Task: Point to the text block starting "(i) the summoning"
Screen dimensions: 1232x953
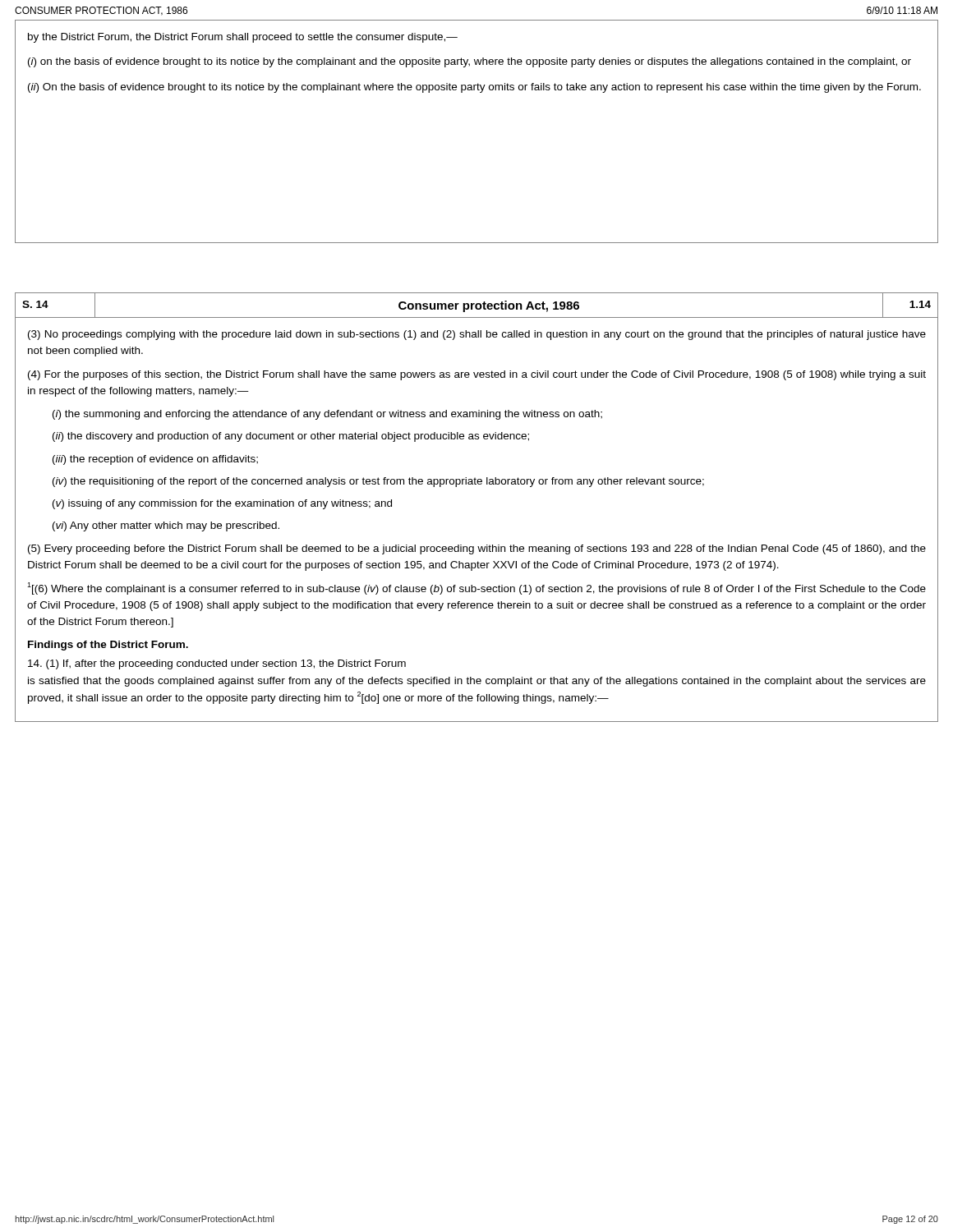Action: 327,414
